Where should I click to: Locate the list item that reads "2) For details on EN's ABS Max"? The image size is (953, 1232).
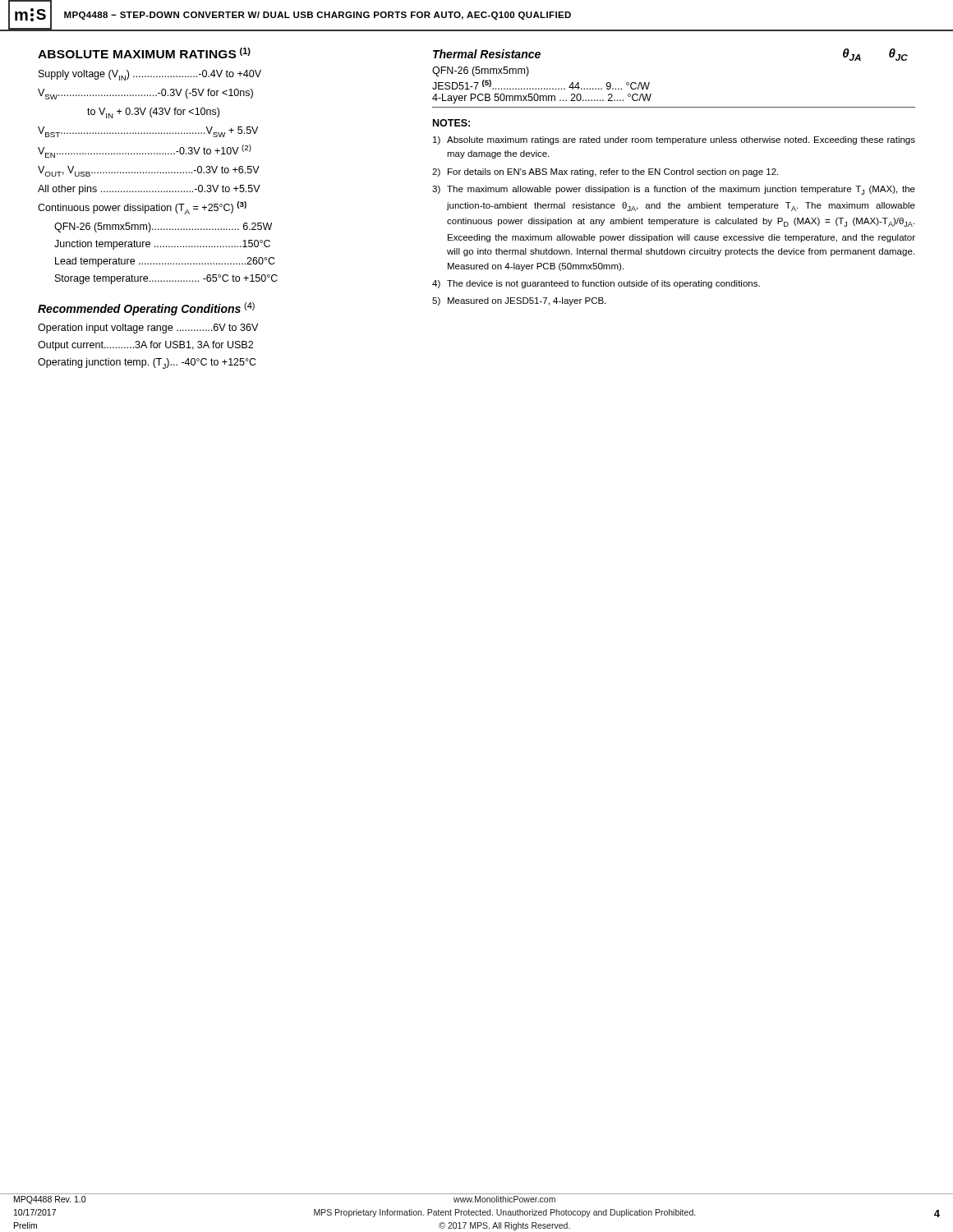[606, 172]
